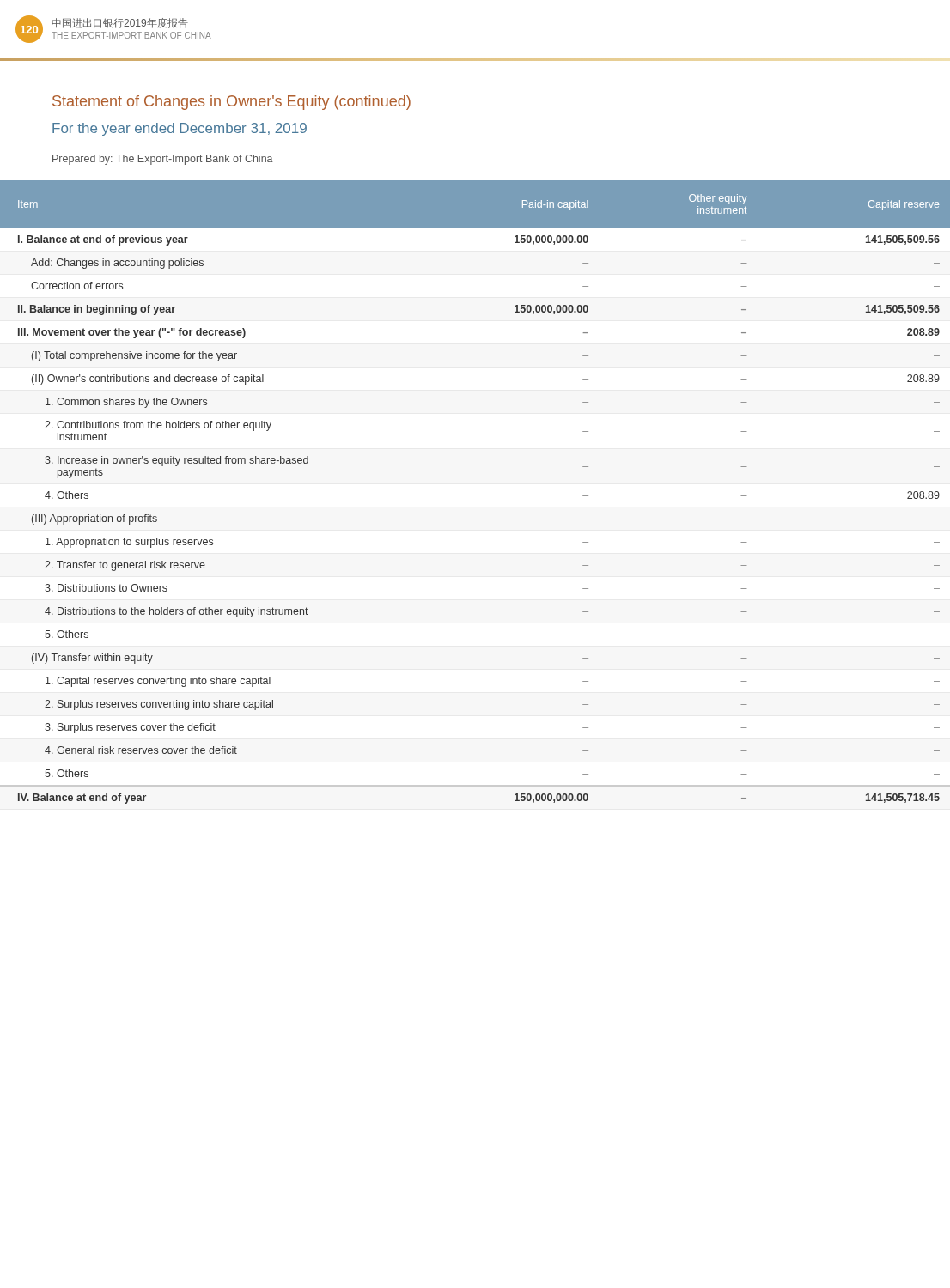Find the title on this page that starts "Statement of Changes"
Screen dimensions: 1288x950
click(x=231, y=101)
